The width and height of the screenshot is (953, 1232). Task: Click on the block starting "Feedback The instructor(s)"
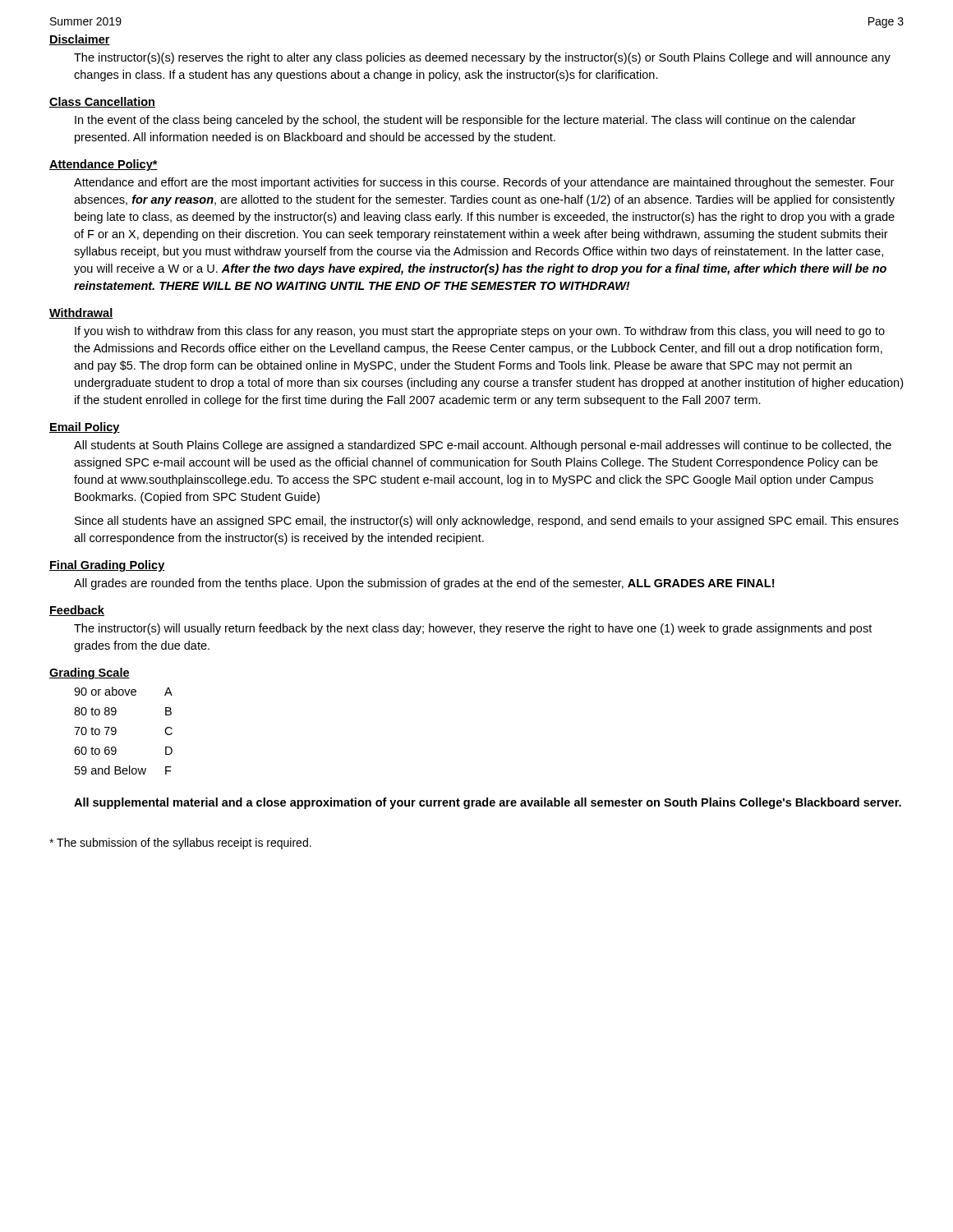[x=476, y=629]
